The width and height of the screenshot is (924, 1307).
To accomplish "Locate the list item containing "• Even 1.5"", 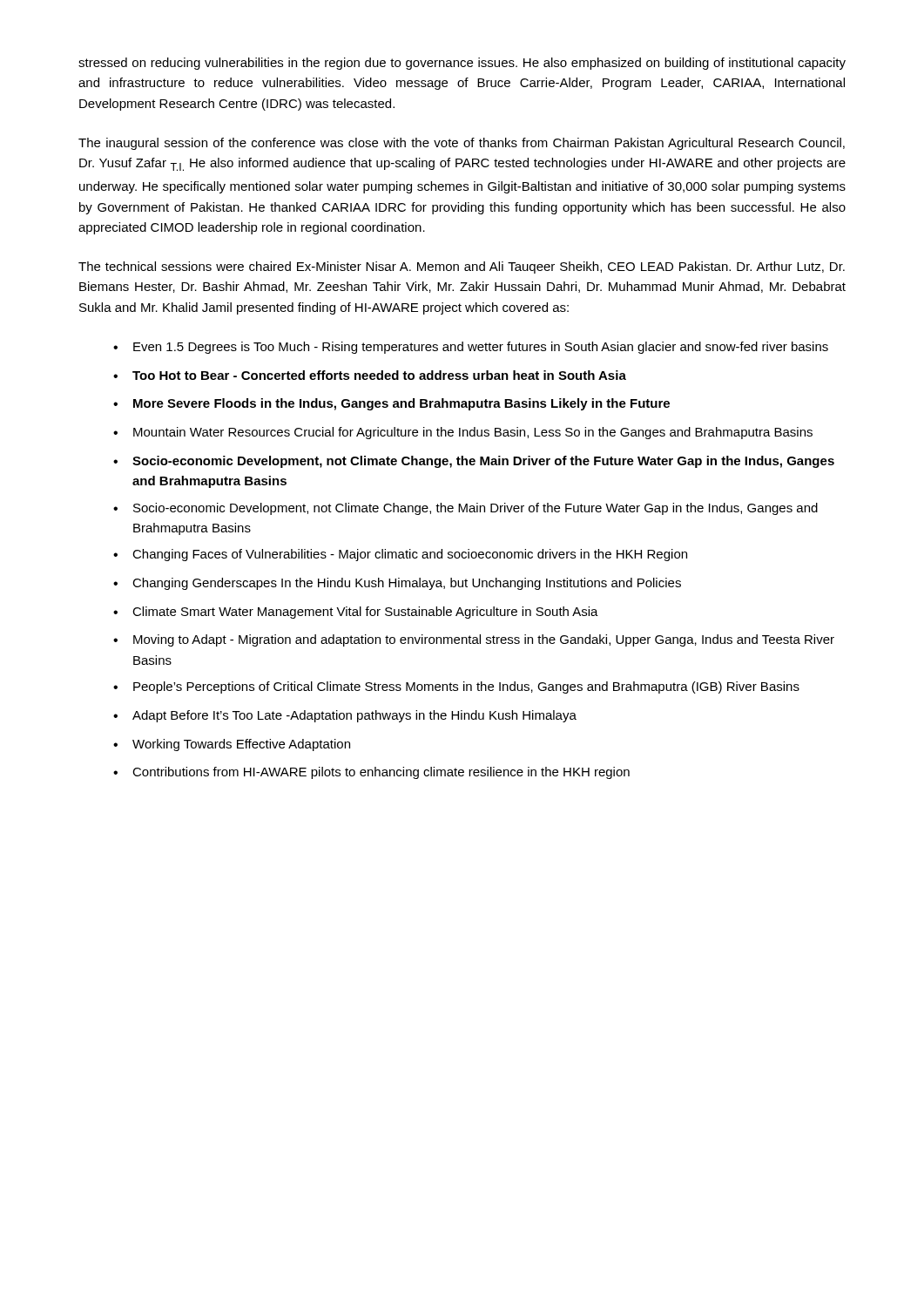I will tap(479, 347).
